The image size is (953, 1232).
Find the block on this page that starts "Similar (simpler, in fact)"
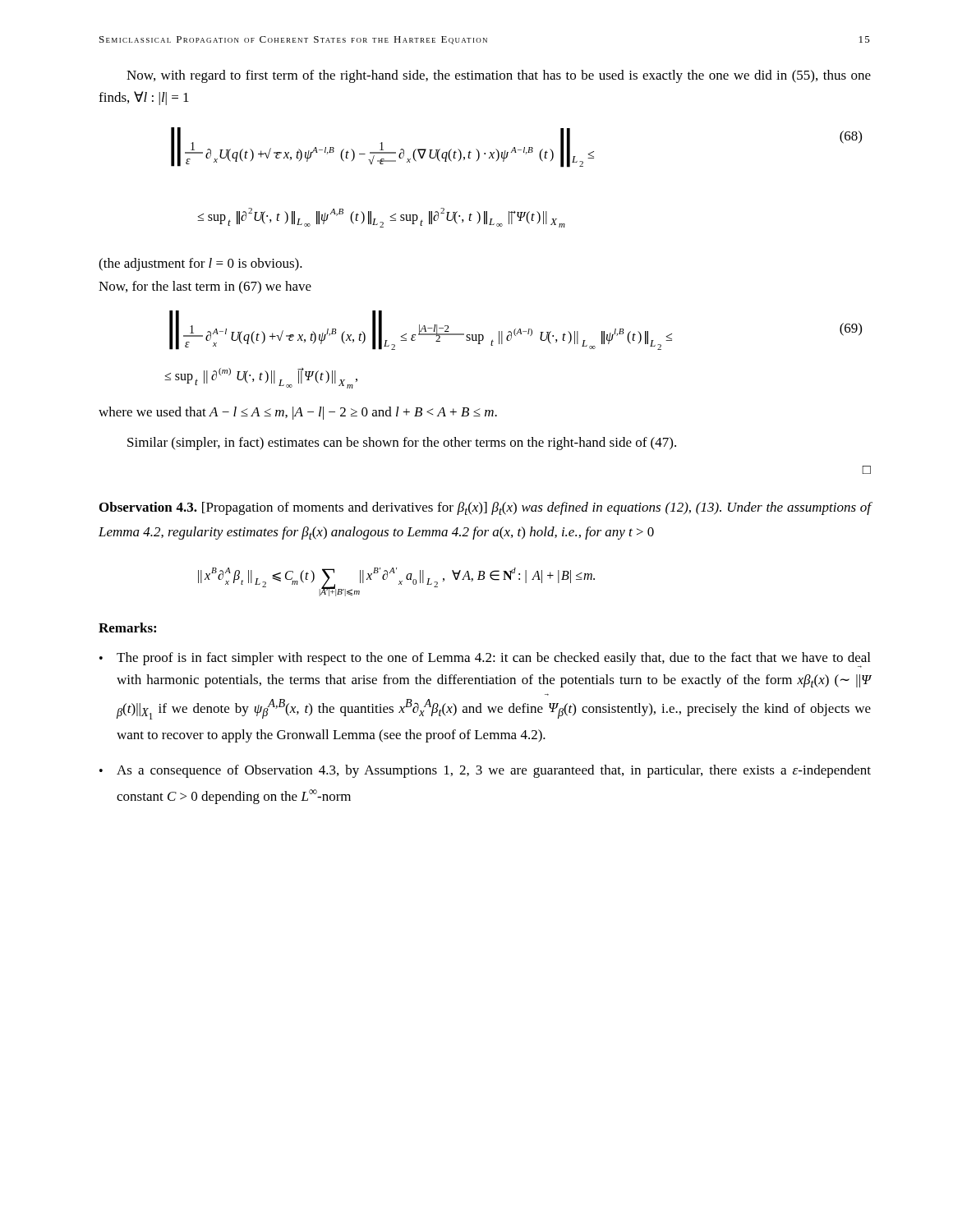[x=402, y=442]
